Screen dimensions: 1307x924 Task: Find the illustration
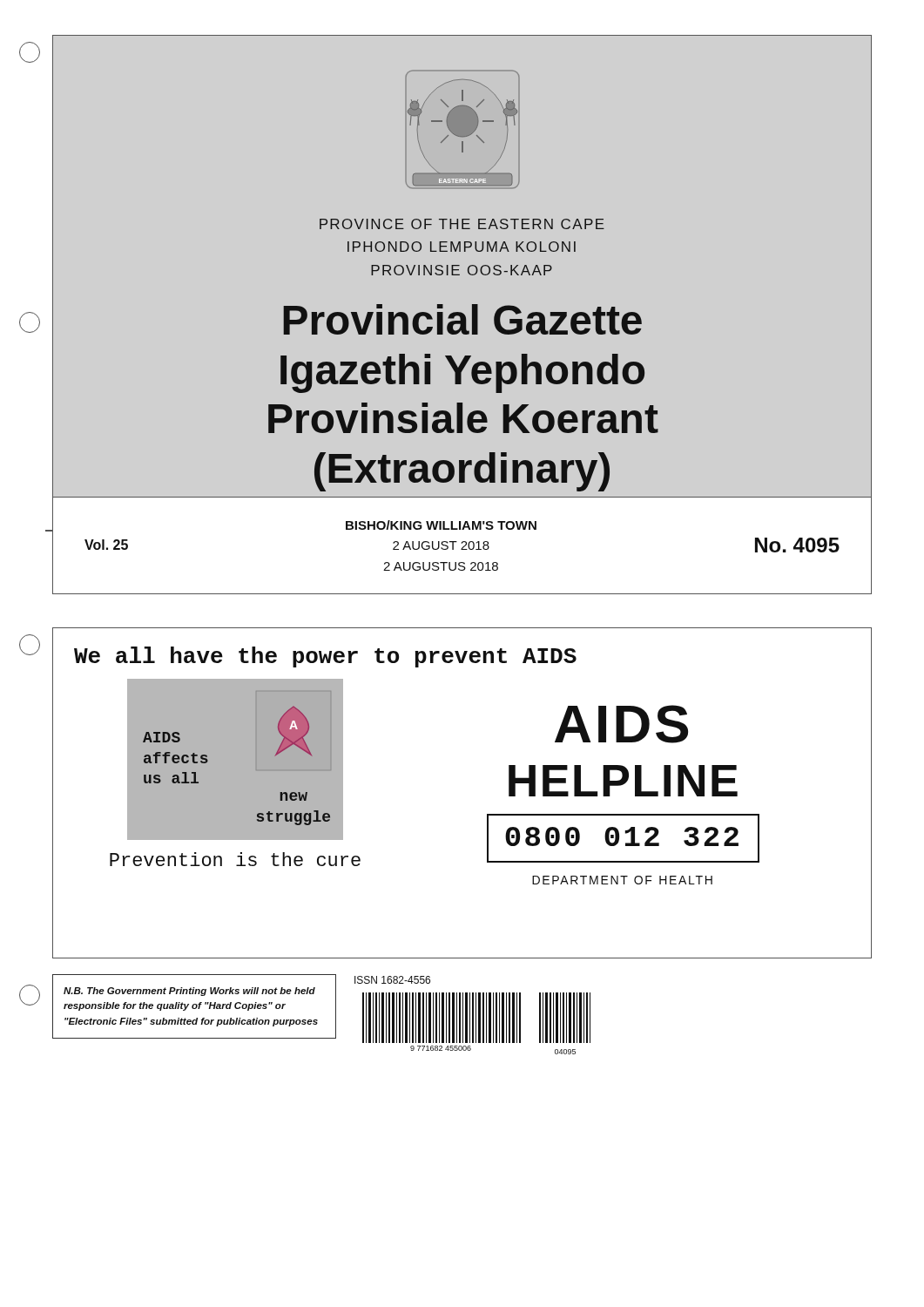(462, 271)
